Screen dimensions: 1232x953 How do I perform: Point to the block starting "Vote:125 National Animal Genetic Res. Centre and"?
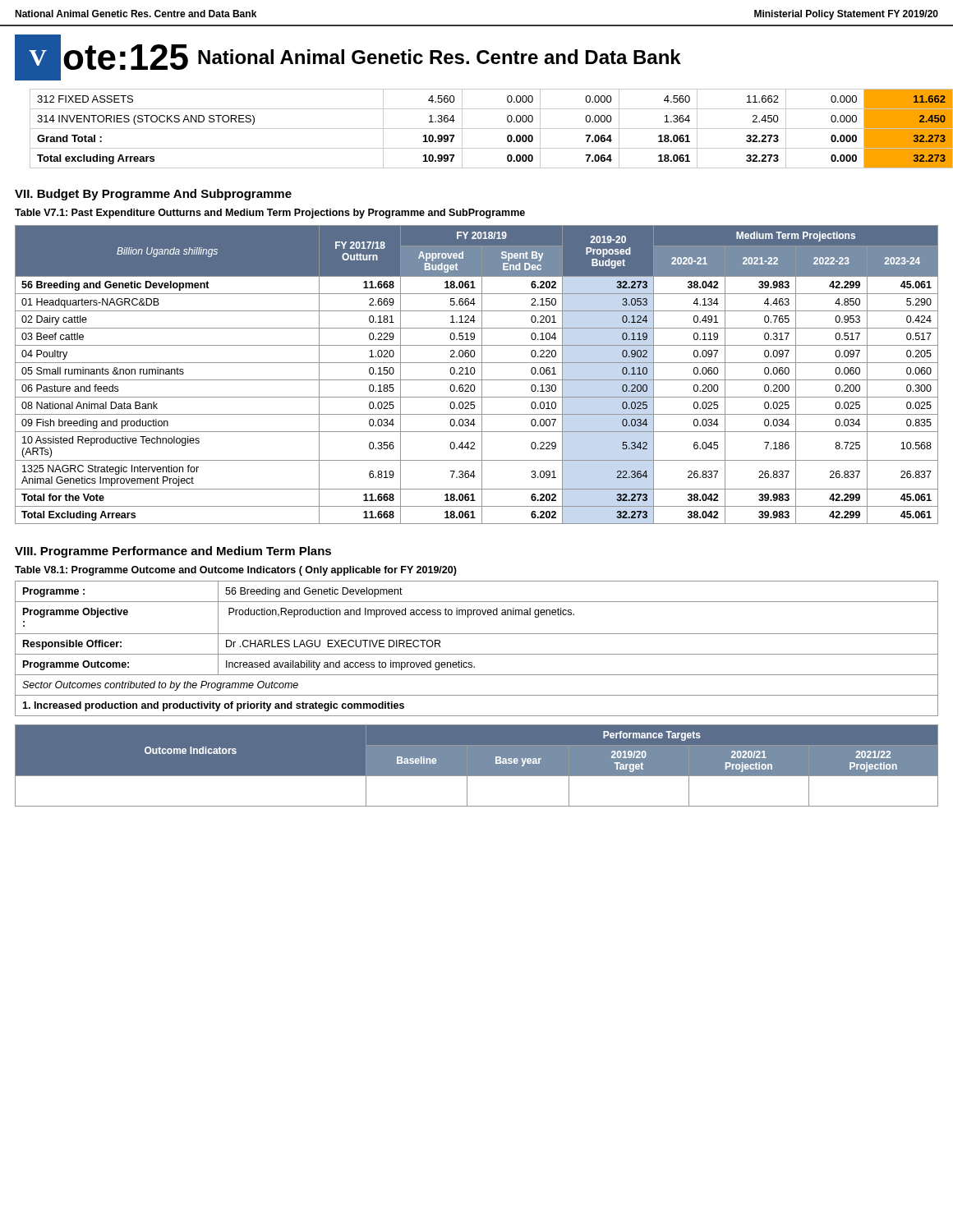(x=348, y=57)
